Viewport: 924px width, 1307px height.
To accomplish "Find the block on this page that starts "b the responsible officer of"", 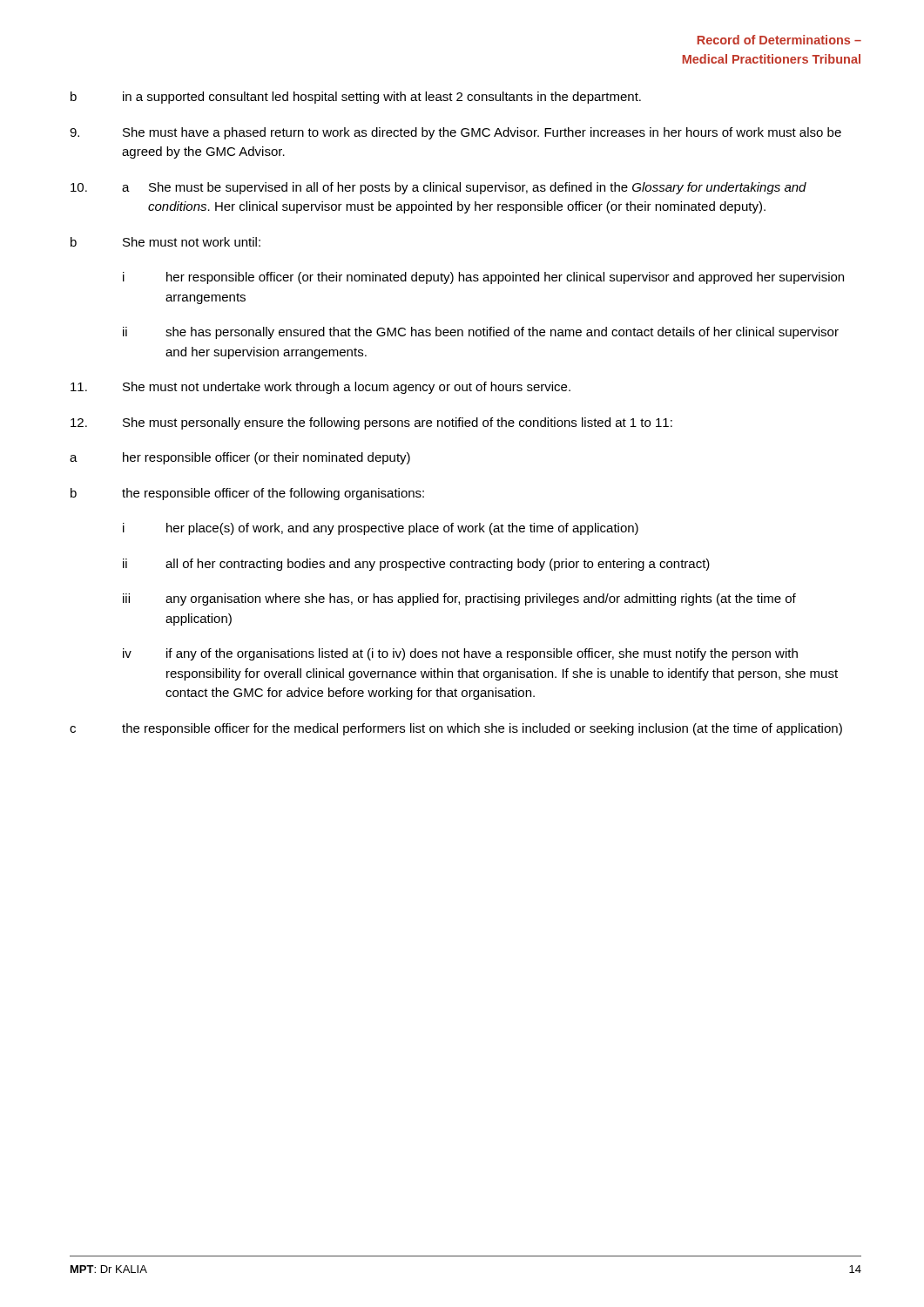I will coord(247,494).
